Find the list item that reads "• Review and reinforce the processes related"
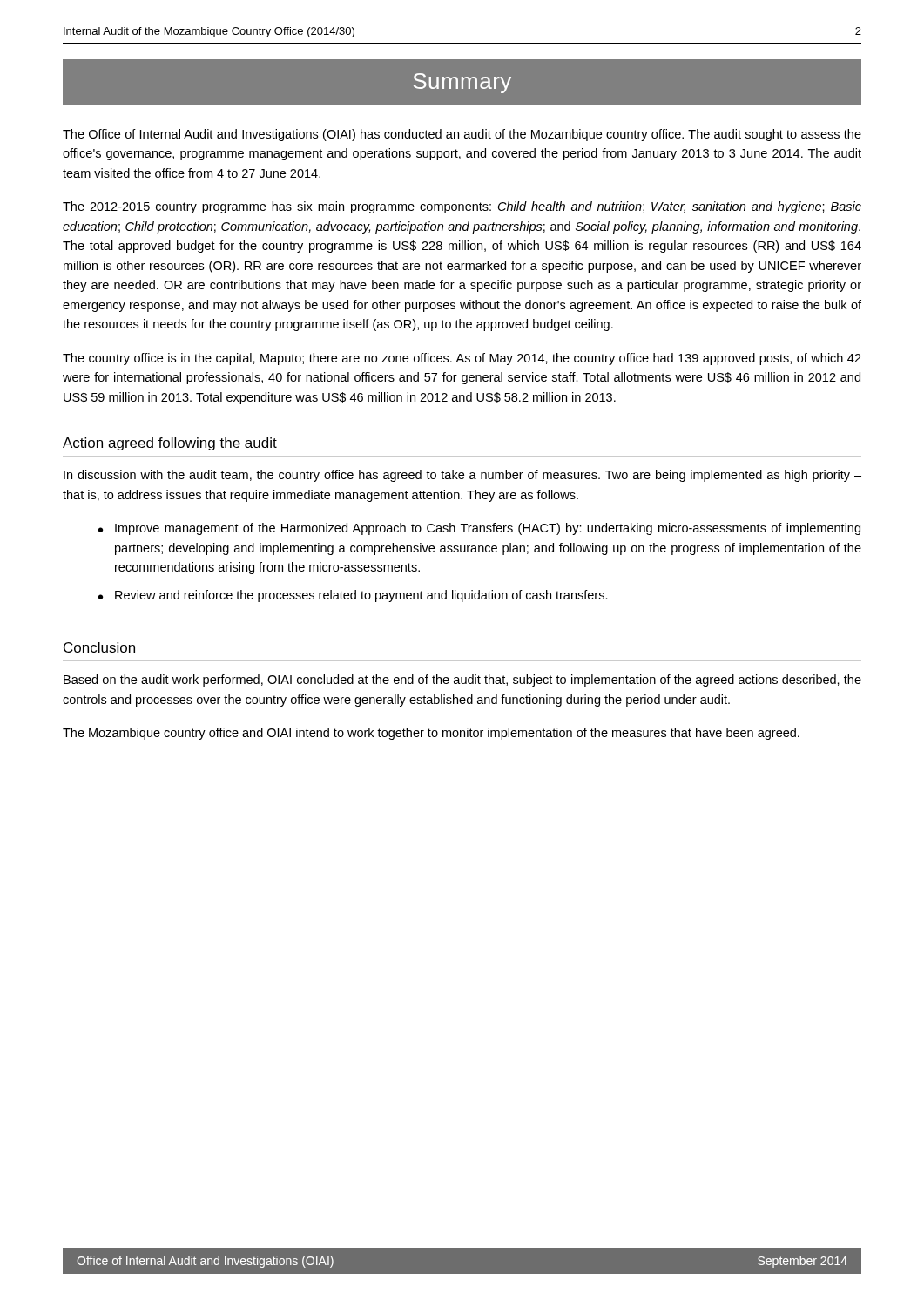 [x=479, y=597]
